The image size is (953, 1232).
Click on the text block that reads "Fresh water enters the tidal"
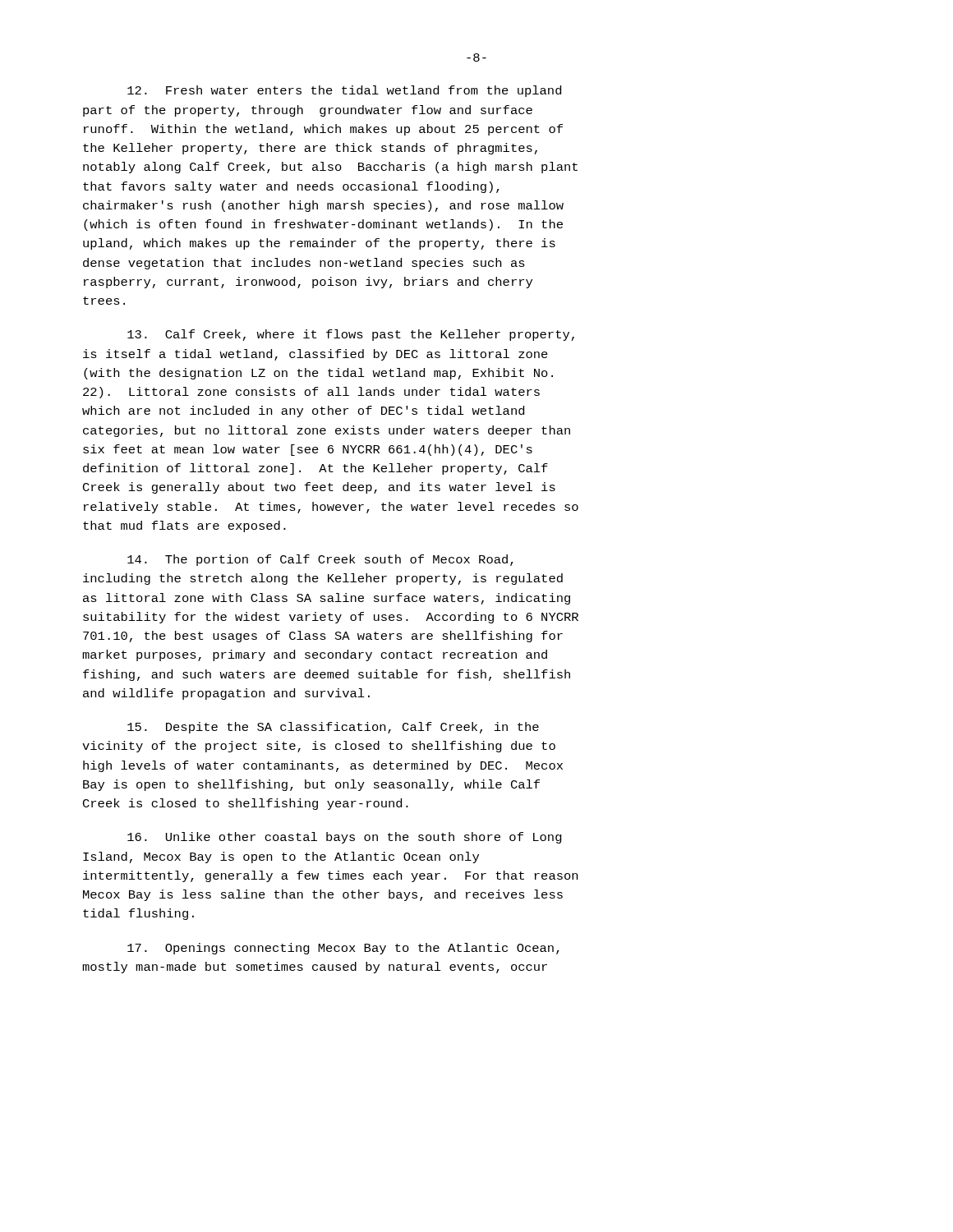(x=331, y=197)
